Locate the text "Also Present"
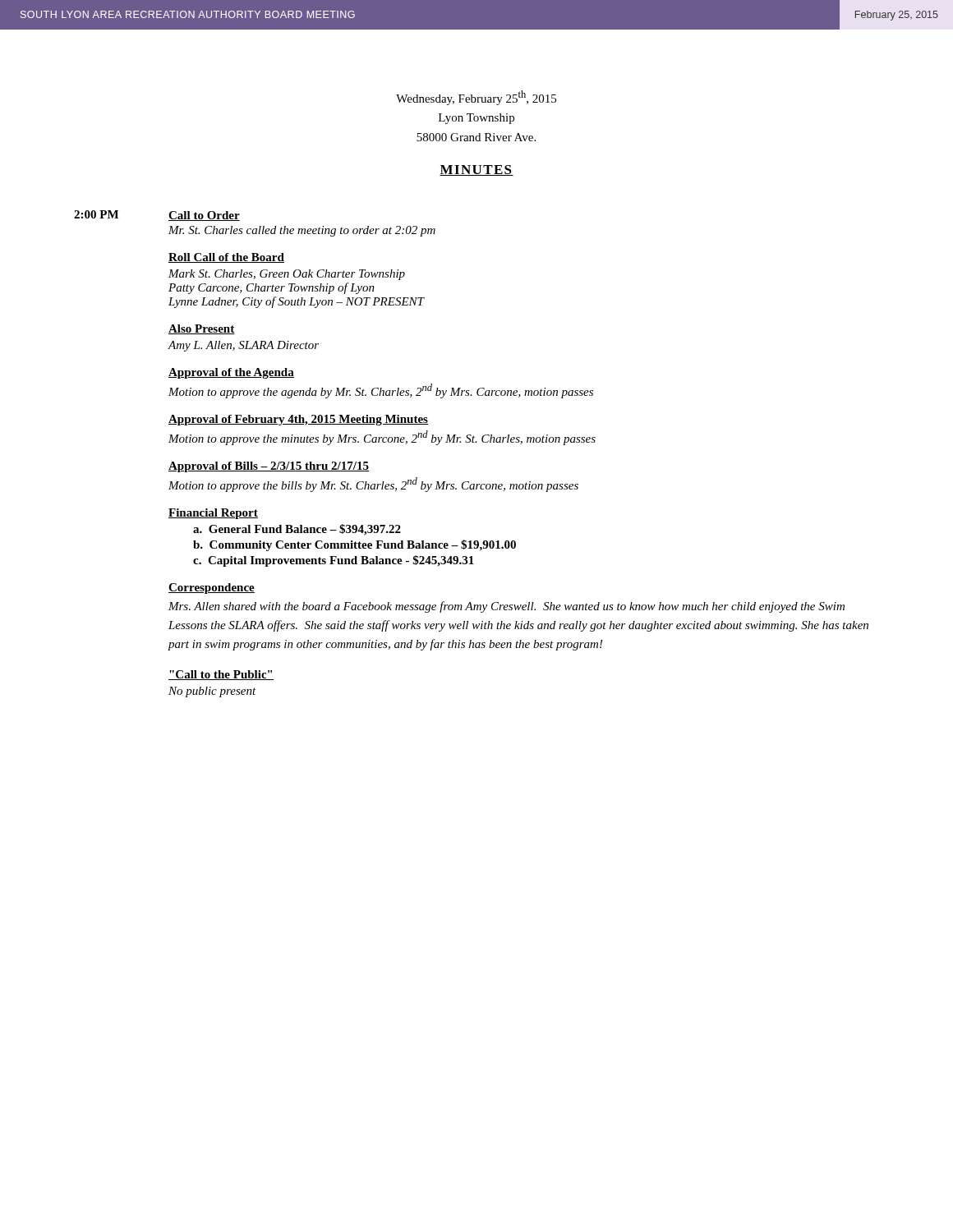 coord(201,328)
